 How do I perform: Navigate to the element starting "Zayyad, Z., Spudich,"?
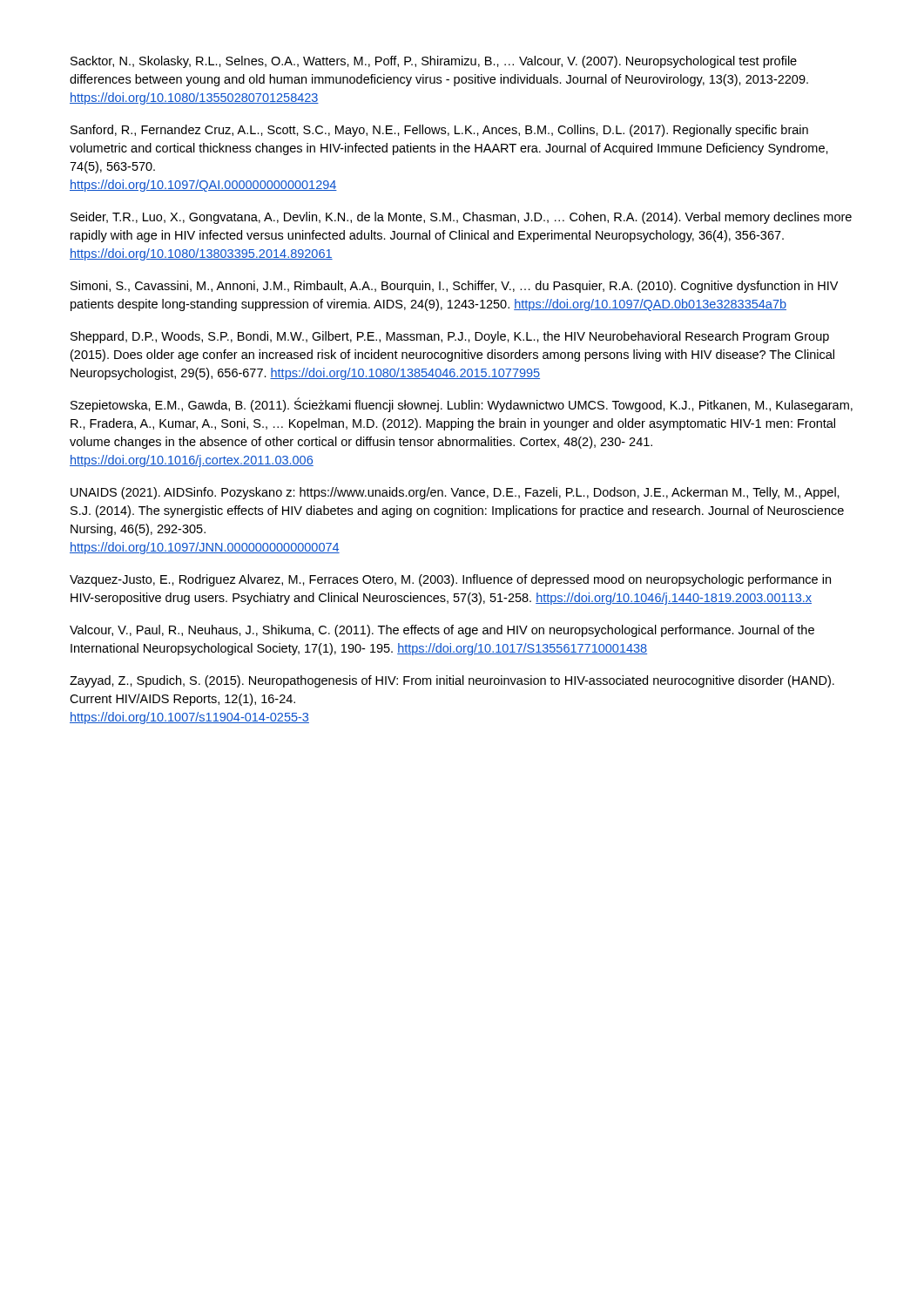click(452, 681)
